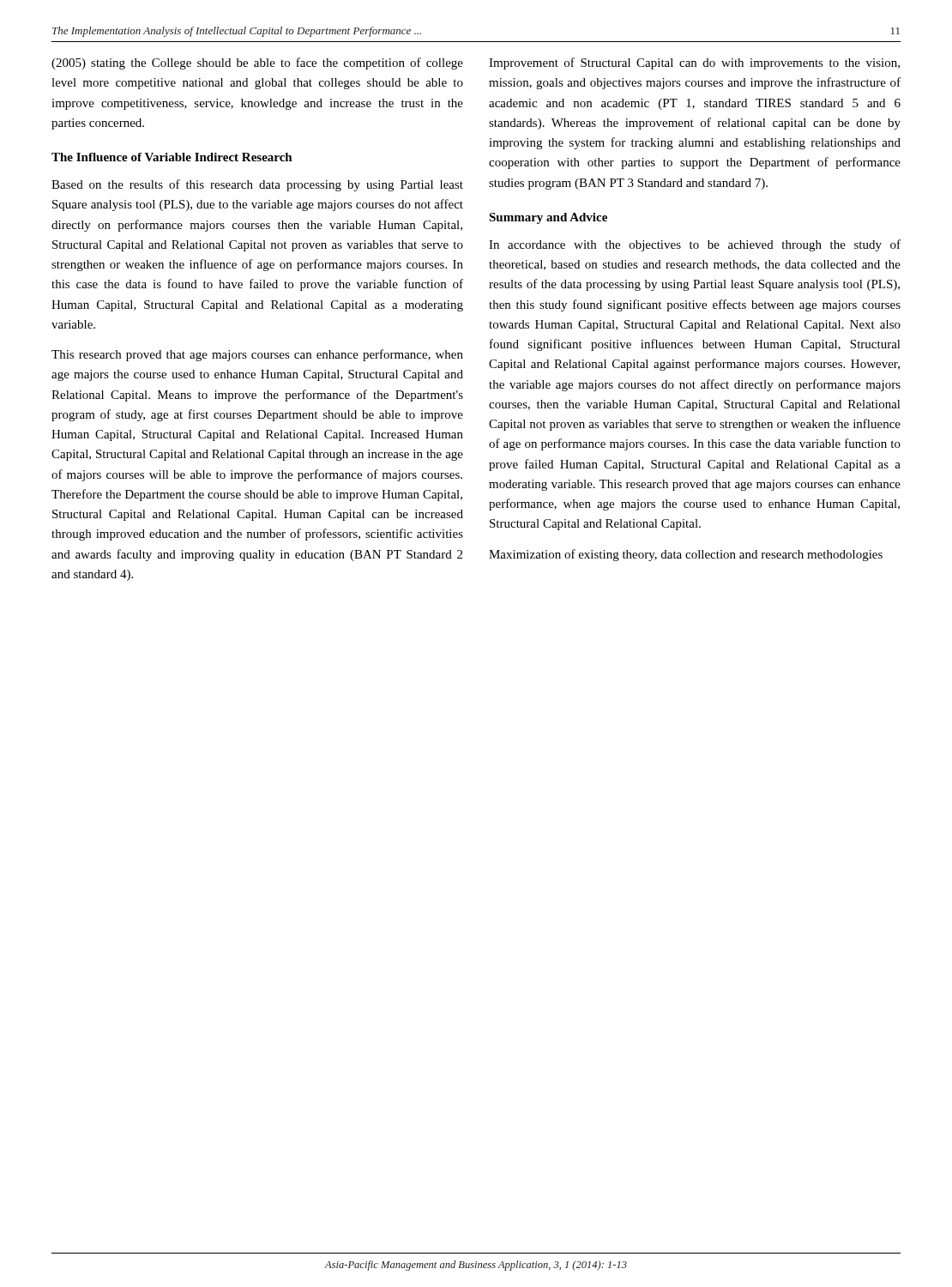Locate the block of text that opens with "(2005) stating the College should be able"

pyautogui.click(x=257, y=93)
